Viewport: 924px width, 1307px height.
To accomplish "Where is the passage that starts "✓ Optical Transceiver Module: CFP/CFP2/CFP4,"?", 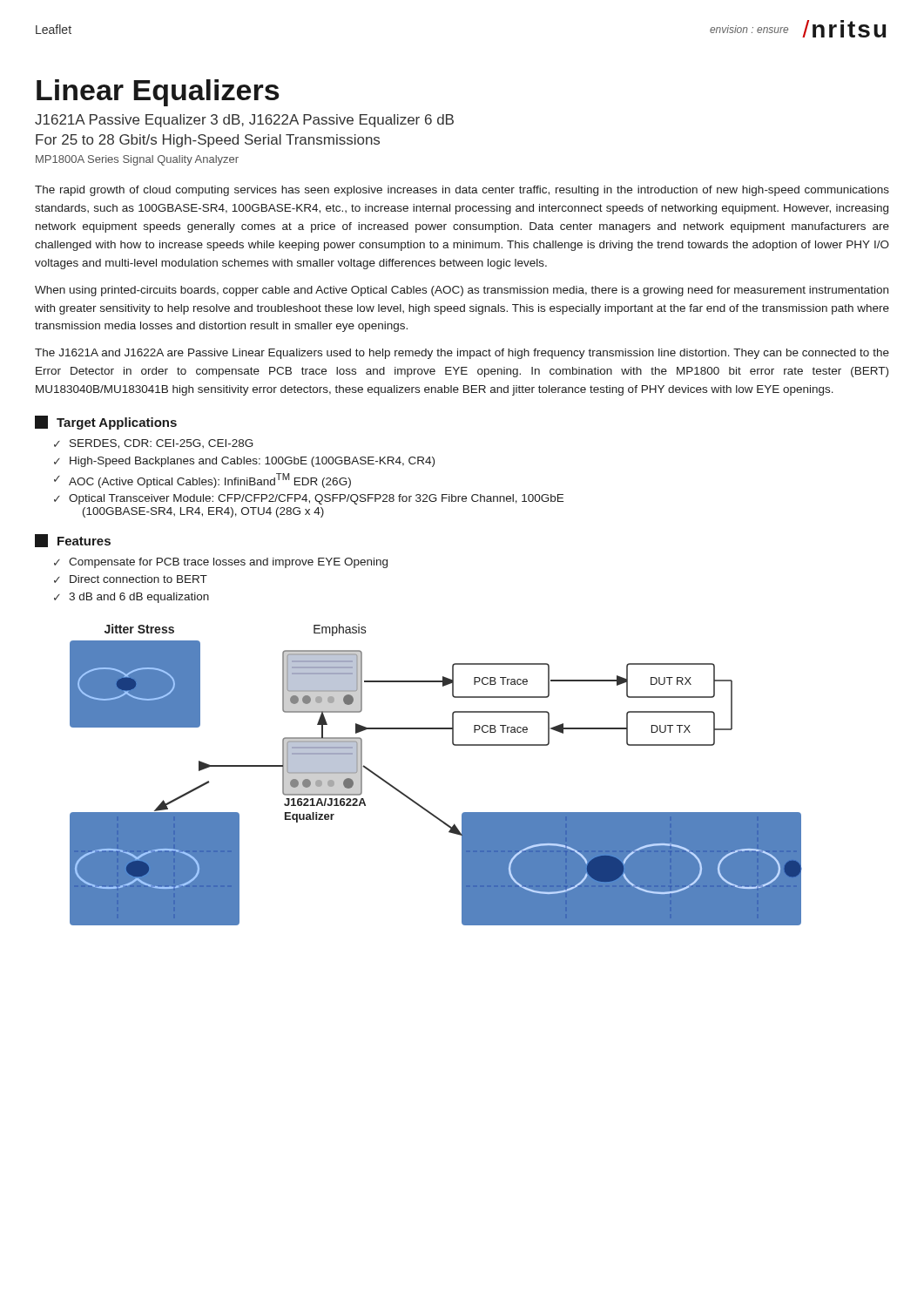I will click(x=308, y=504).
